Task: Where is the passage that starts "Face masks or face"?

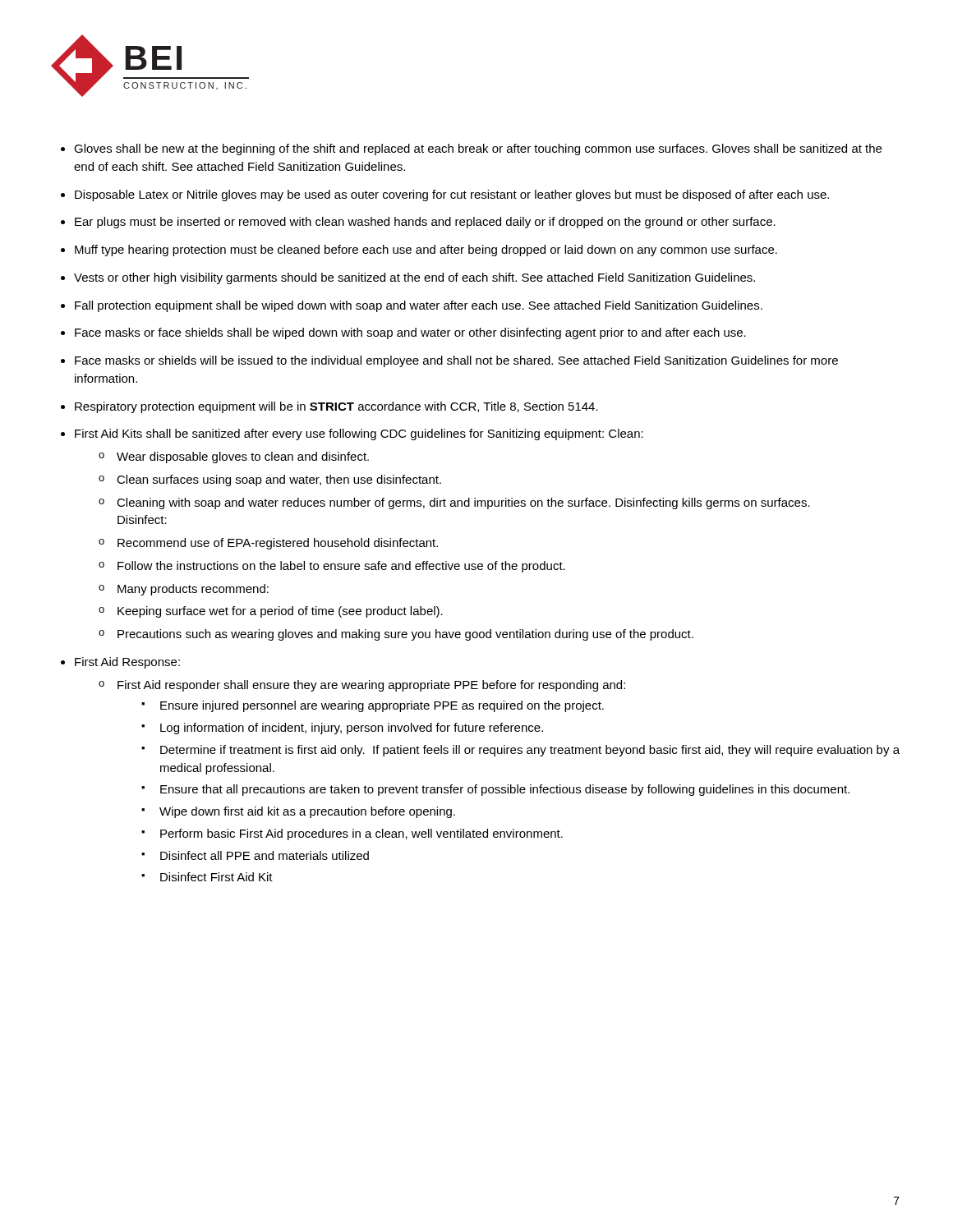Action: [410, 332]
